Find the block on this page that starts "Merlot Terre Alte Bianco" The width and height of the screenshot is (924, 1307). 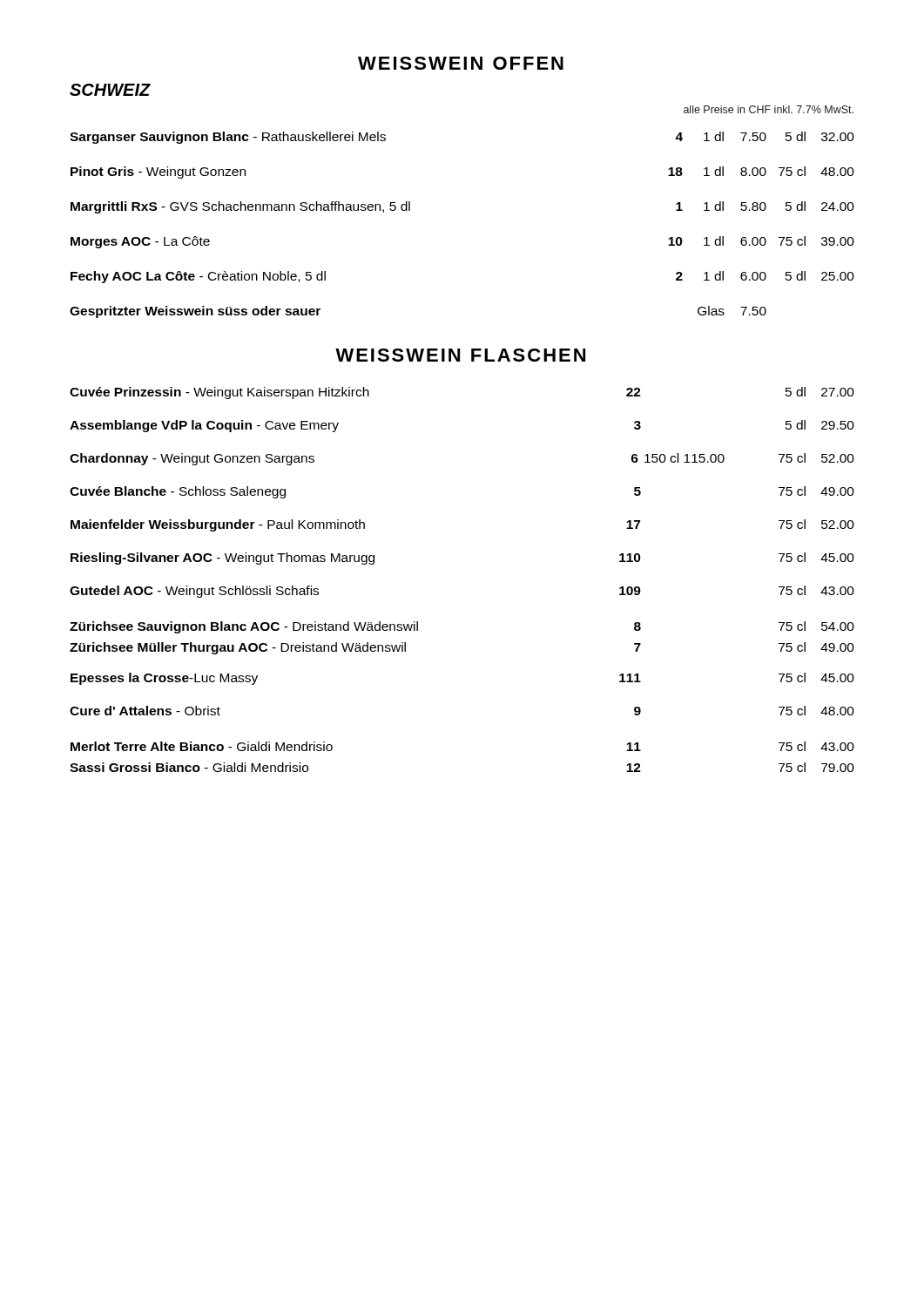pyautogui.click(x=199, y=746)
